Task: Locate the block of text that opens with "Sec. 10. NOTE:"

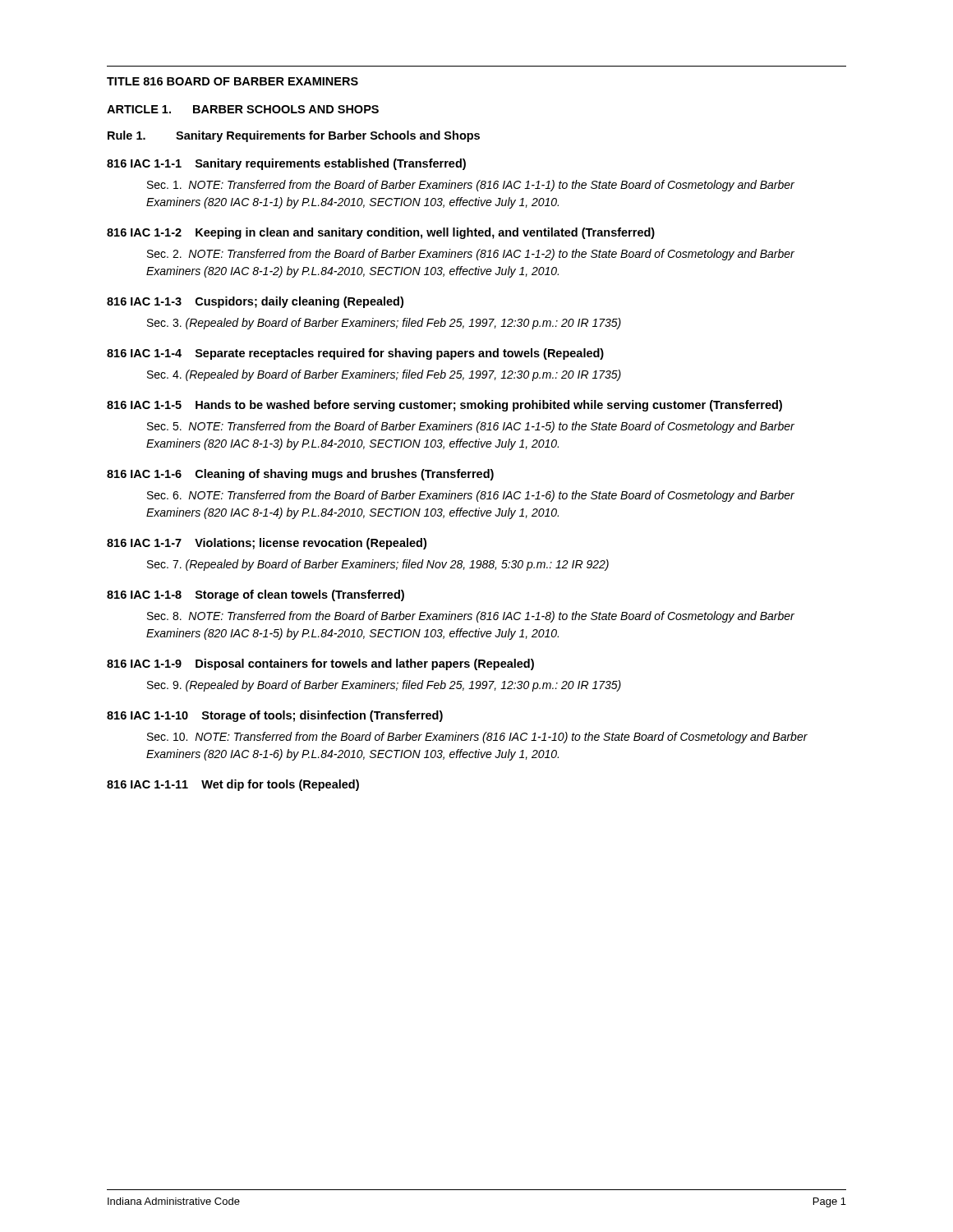Action: [x=477, y=745]
